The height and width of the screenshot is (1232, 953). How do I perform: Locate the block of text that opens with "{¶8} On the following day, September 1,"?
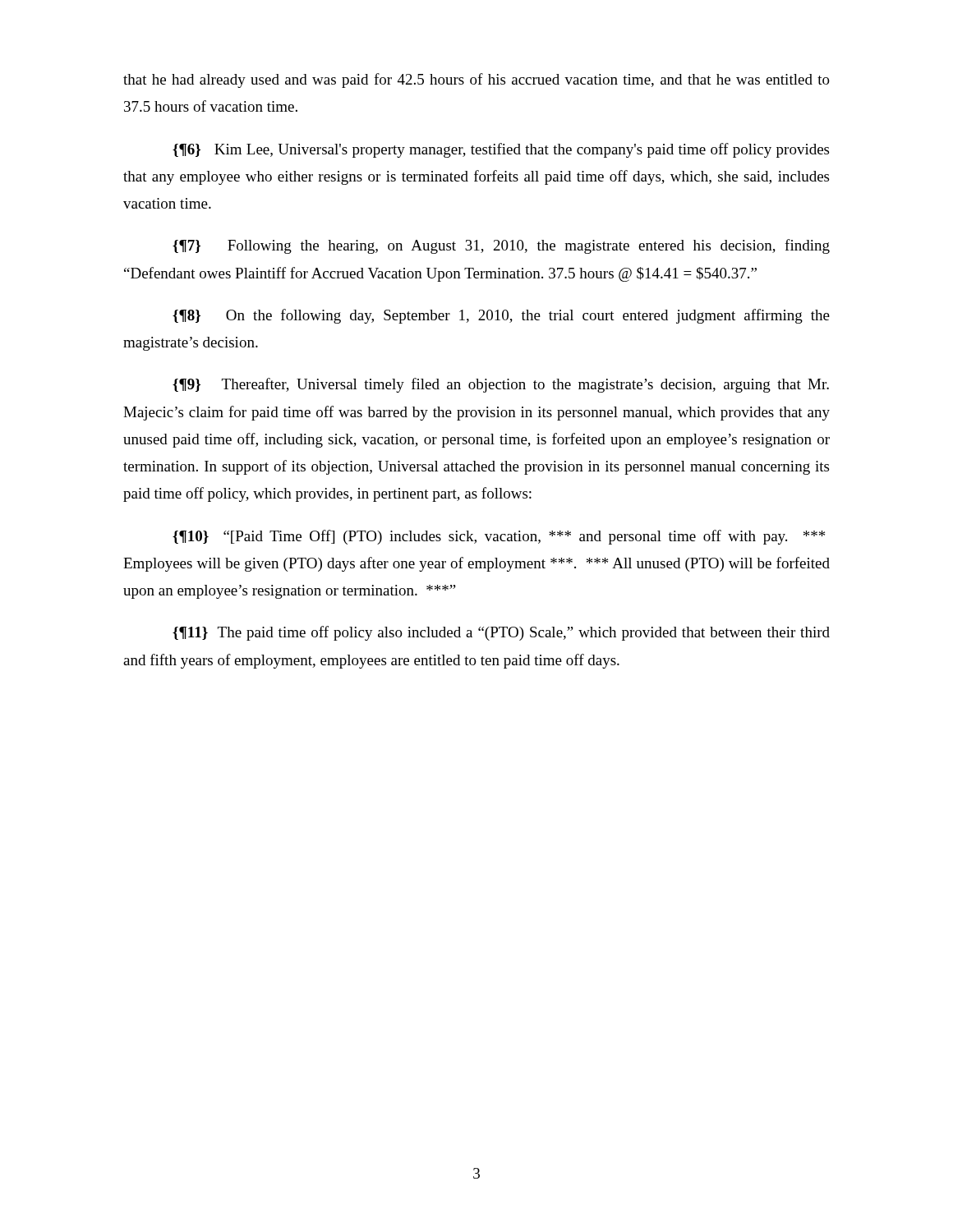[x=476, y=328]
